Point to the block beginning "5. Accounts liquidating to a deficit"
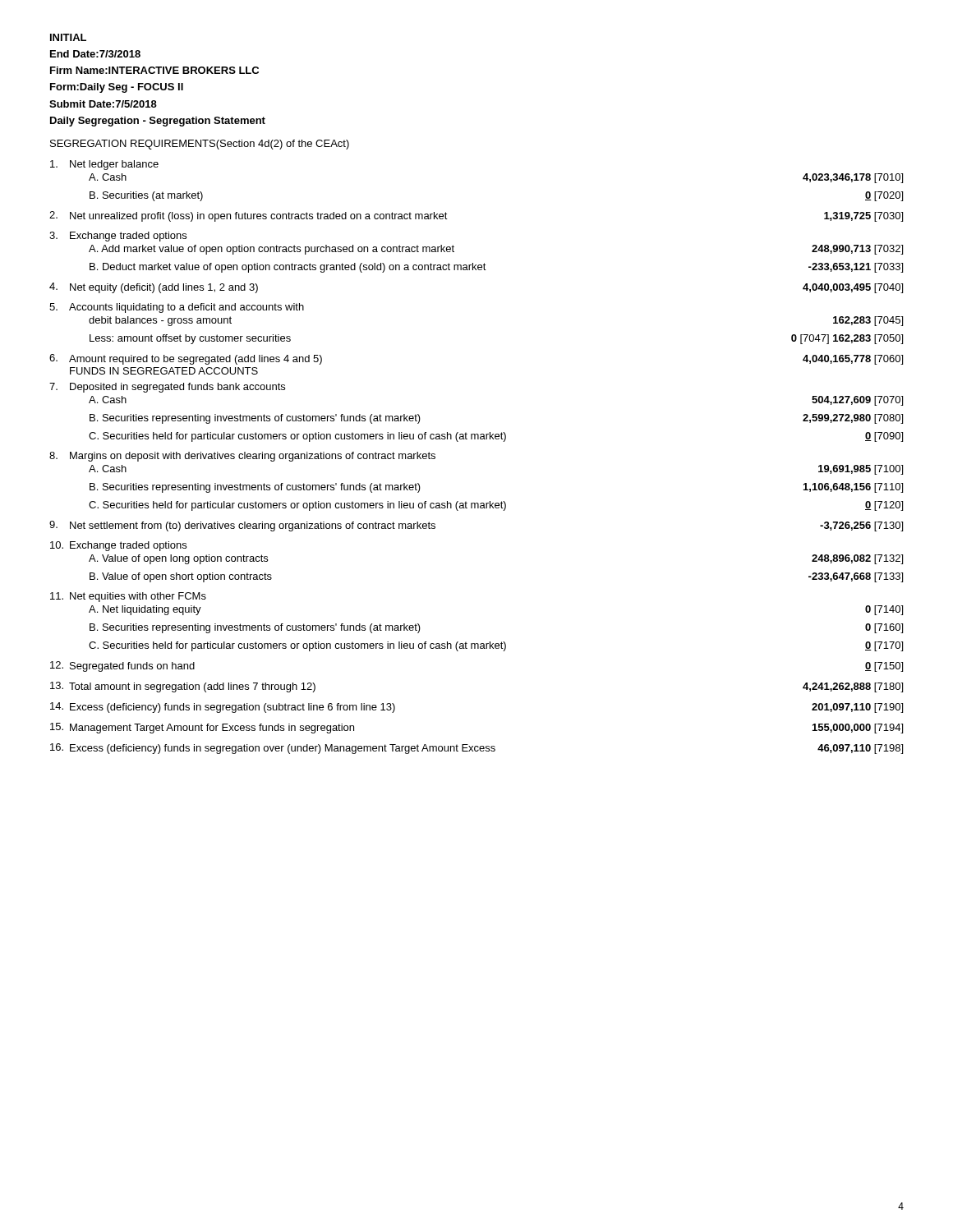The height and width of the screenshot is (1232, 953). pyautogui.click(x=177, y=308)
